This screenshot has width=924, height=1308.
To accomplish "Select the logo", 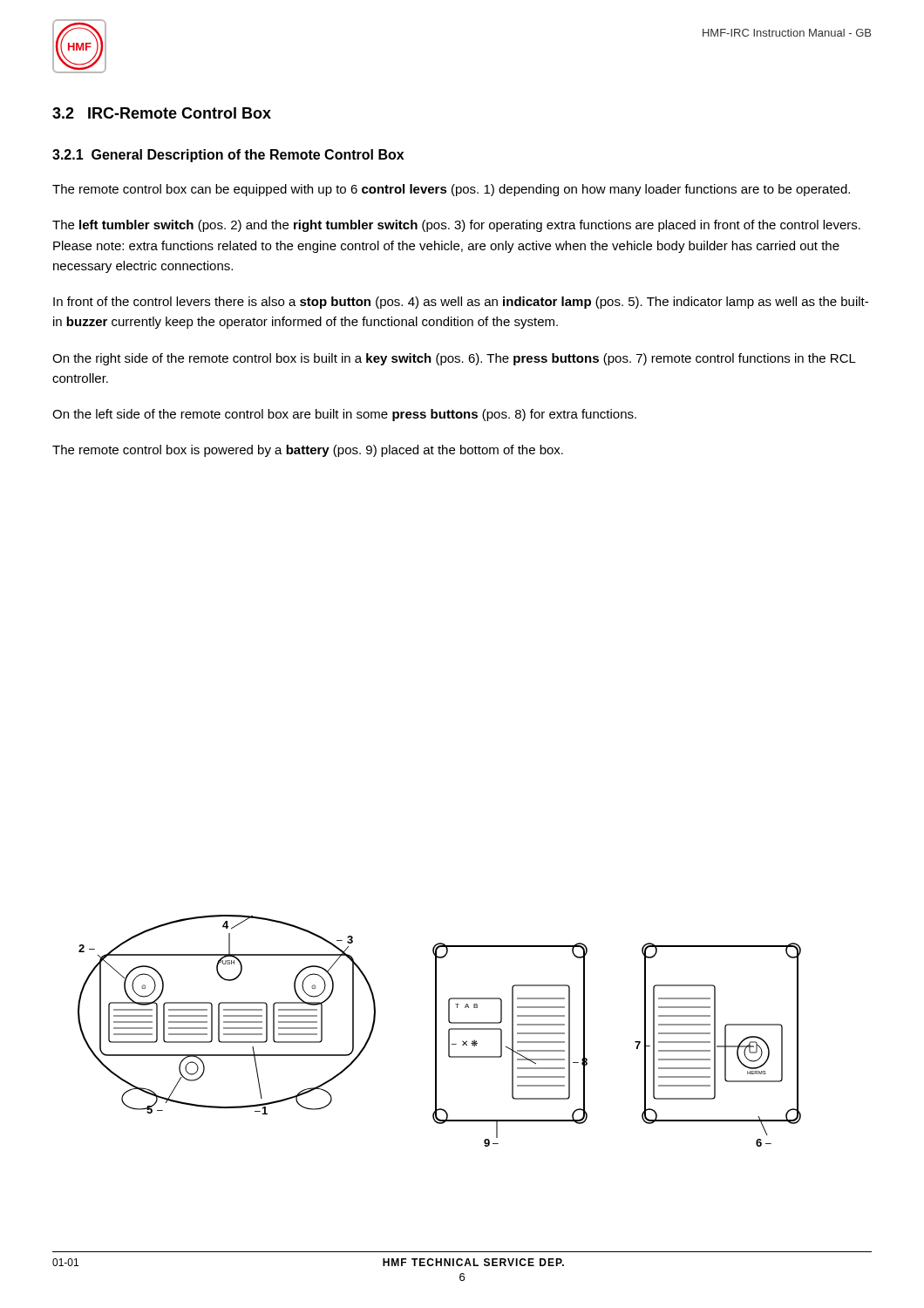I will coord(79,46).
